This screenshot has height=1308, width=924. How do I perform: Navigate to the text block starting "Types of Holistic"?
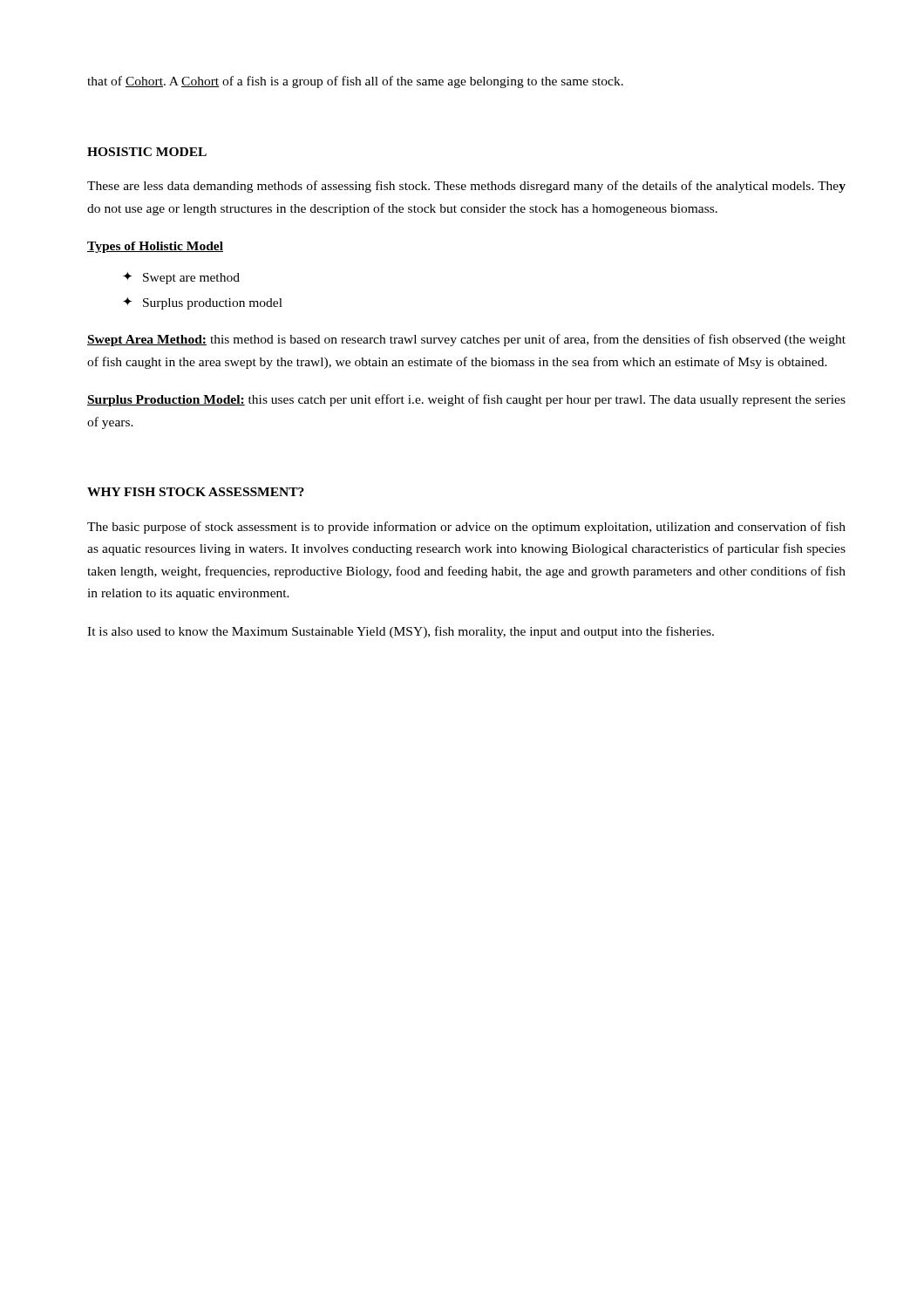pos(155,246)
